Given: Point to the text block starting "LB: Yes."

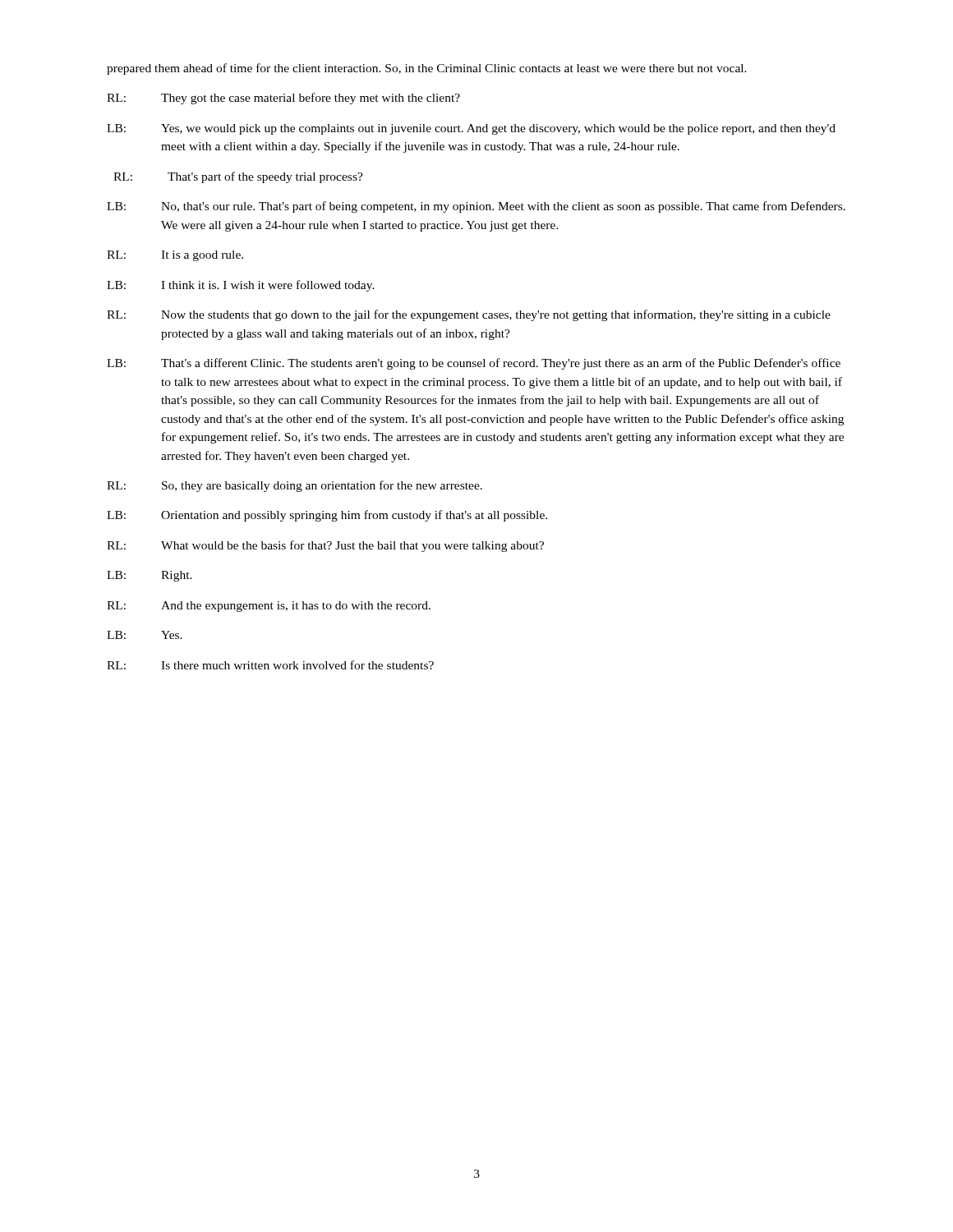Looking at the screenshot, I should (x=119, y=634).
